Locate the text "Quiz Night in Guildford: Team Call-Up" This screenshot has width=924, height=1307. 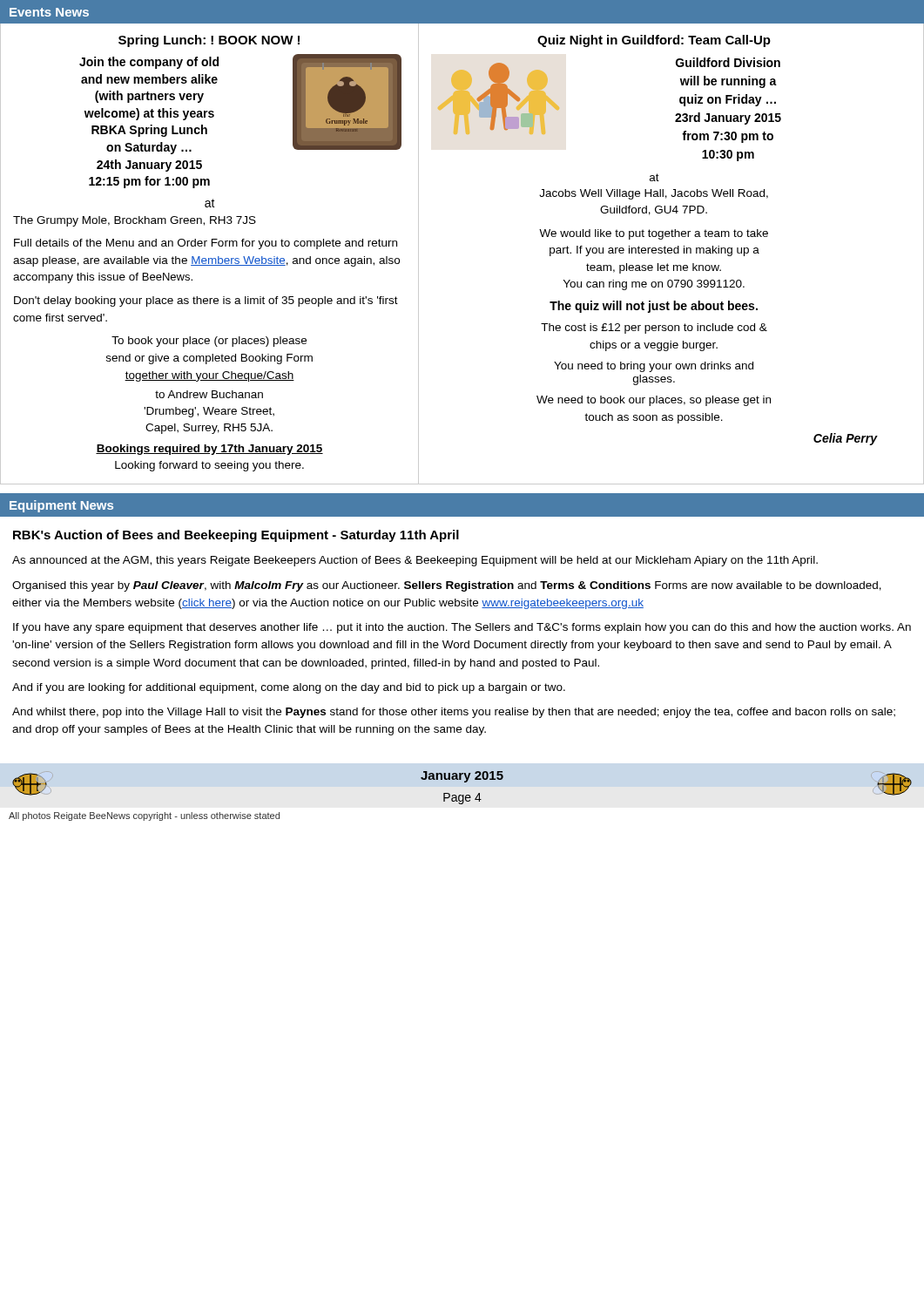tap(654, 40)
